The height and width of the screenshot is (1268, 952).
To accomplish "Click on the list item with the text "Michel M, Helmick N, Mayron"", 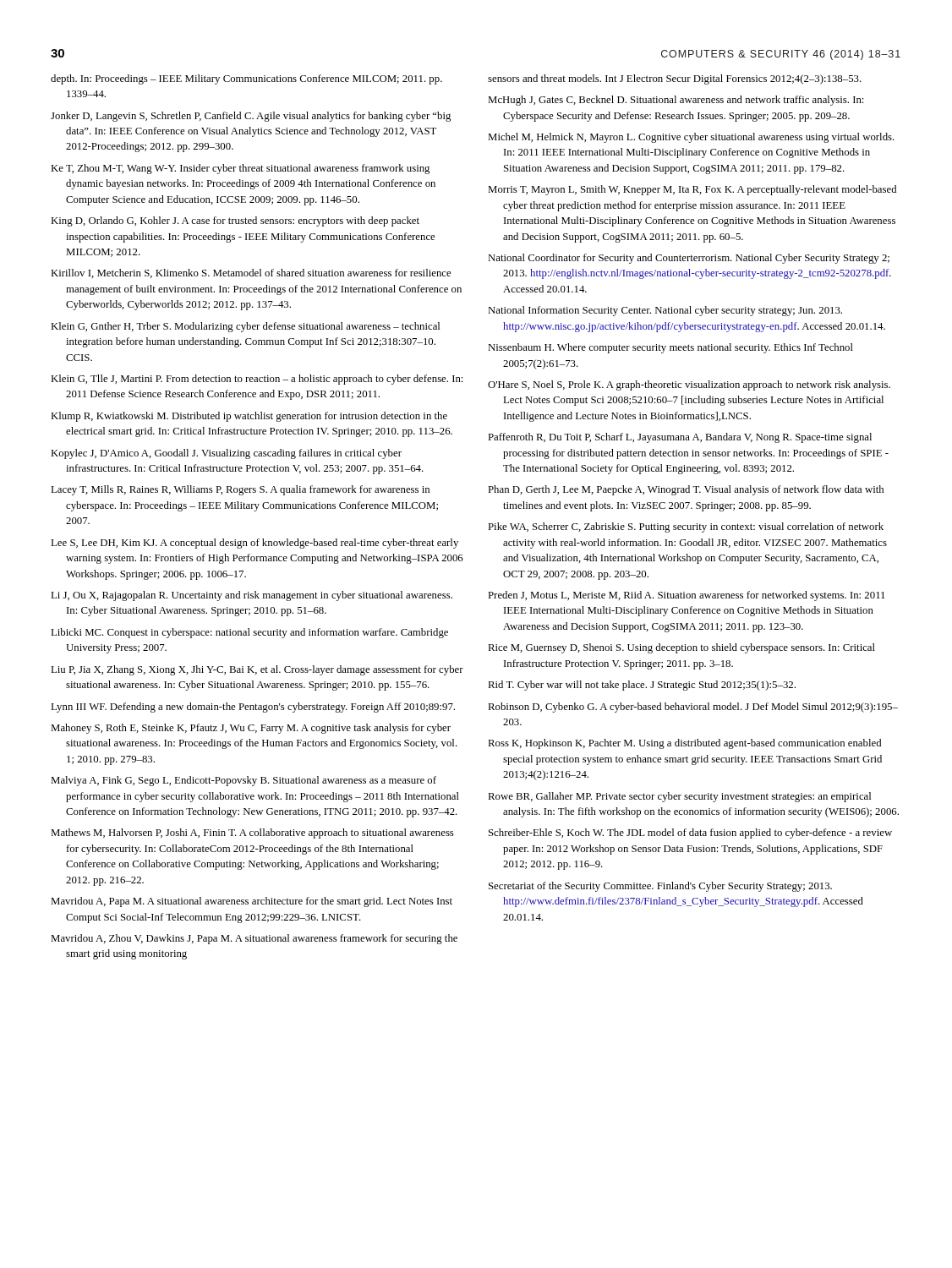I will (691, 152).
